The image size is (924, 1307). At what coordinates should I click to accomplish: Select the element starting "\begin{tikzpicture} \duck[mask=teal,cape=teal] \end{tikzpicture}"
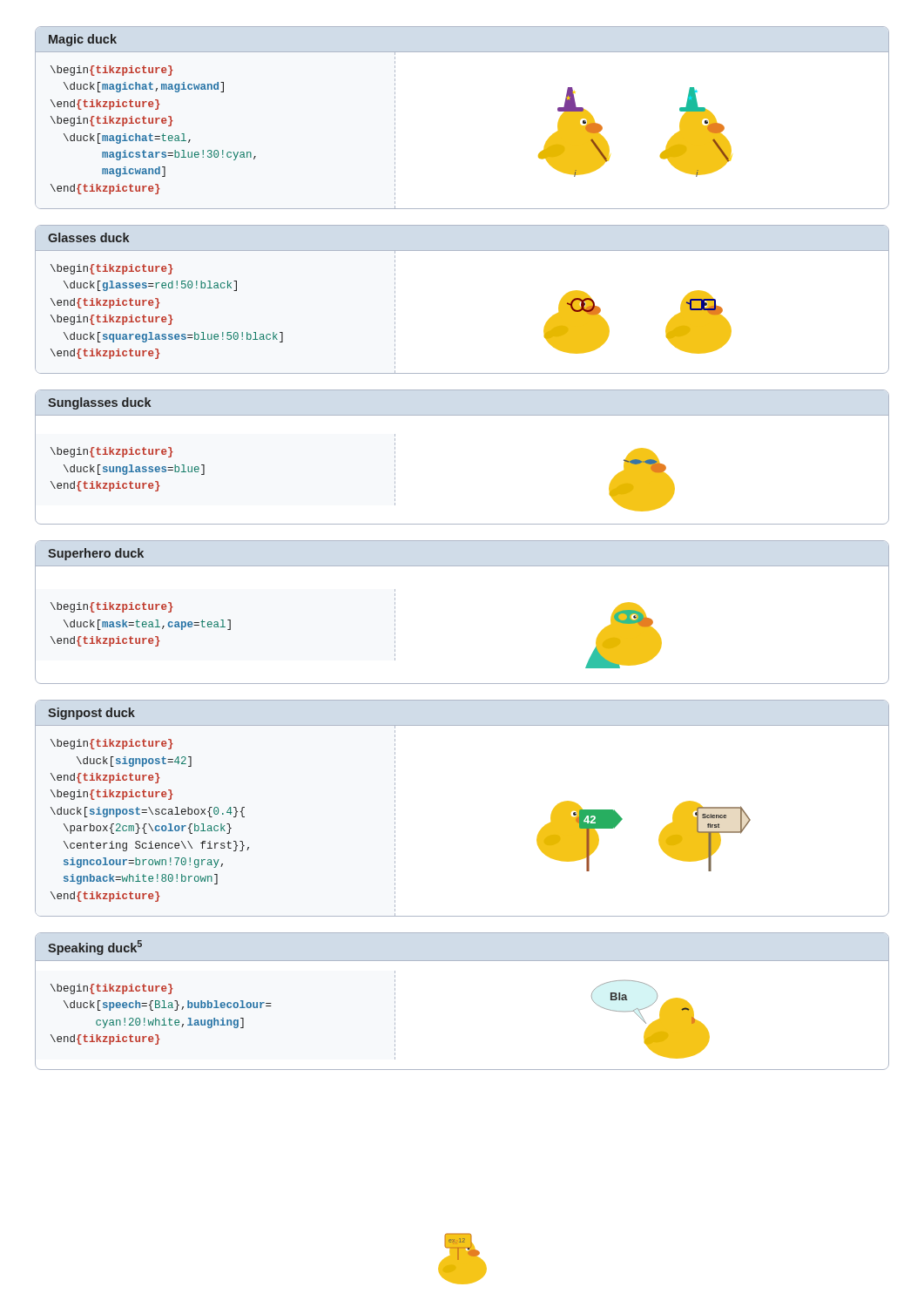(x=141, y=624)
